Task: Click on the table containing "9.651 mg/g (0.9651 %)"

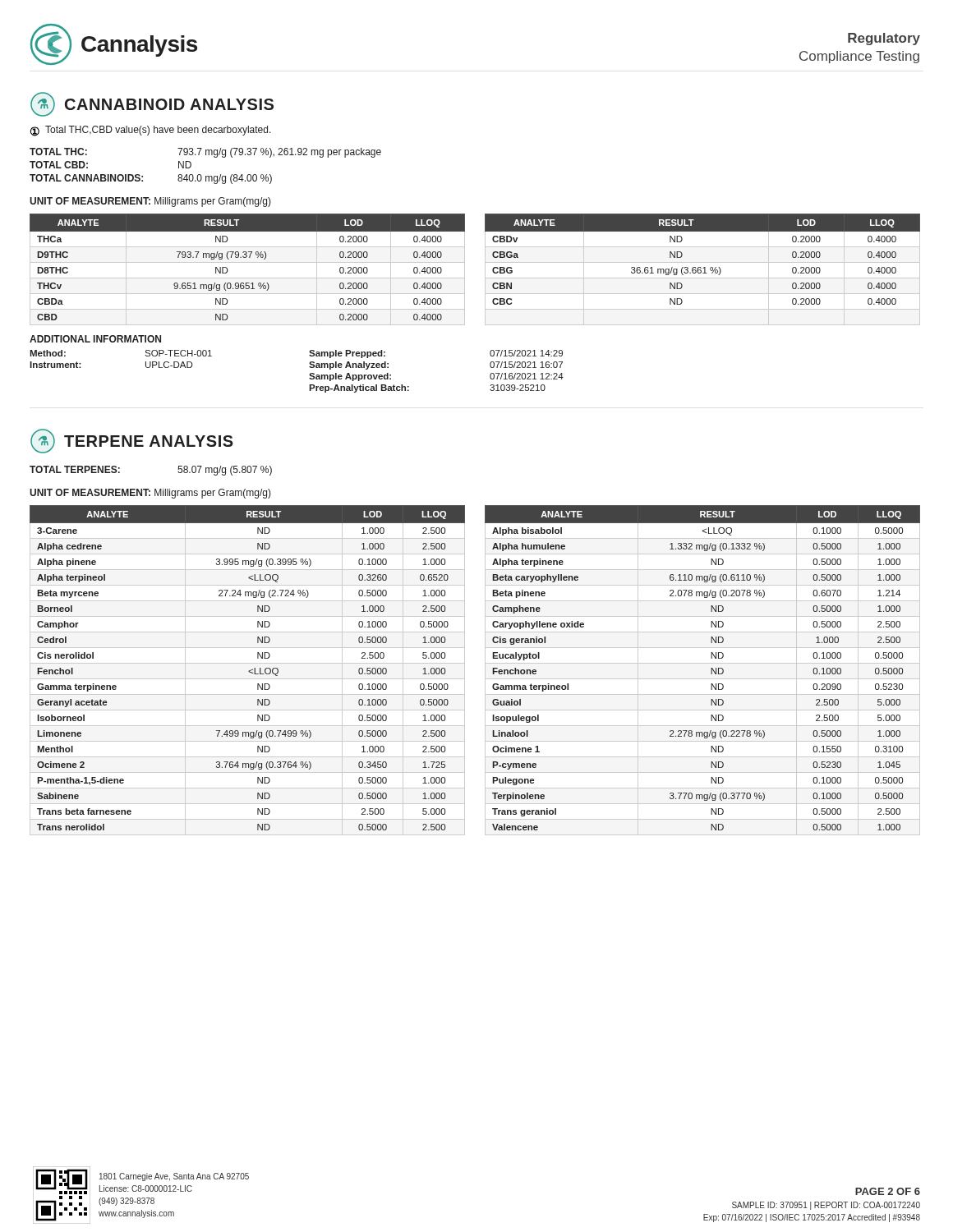Action: (x=476, y=270)
